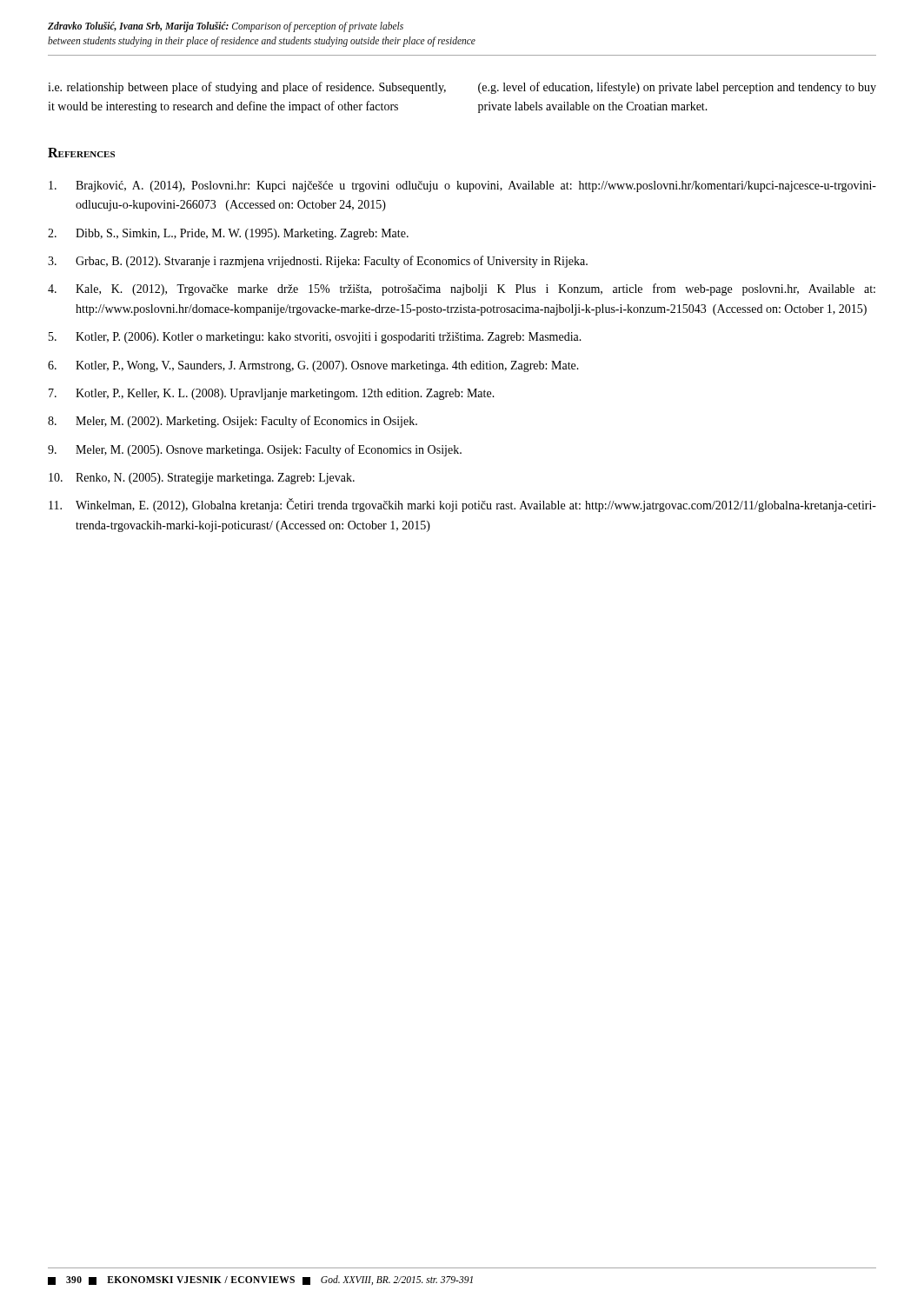Find the block on this page that starts "5. Kotler, P."
924x1304 pixels.
(x=462, y=338)
